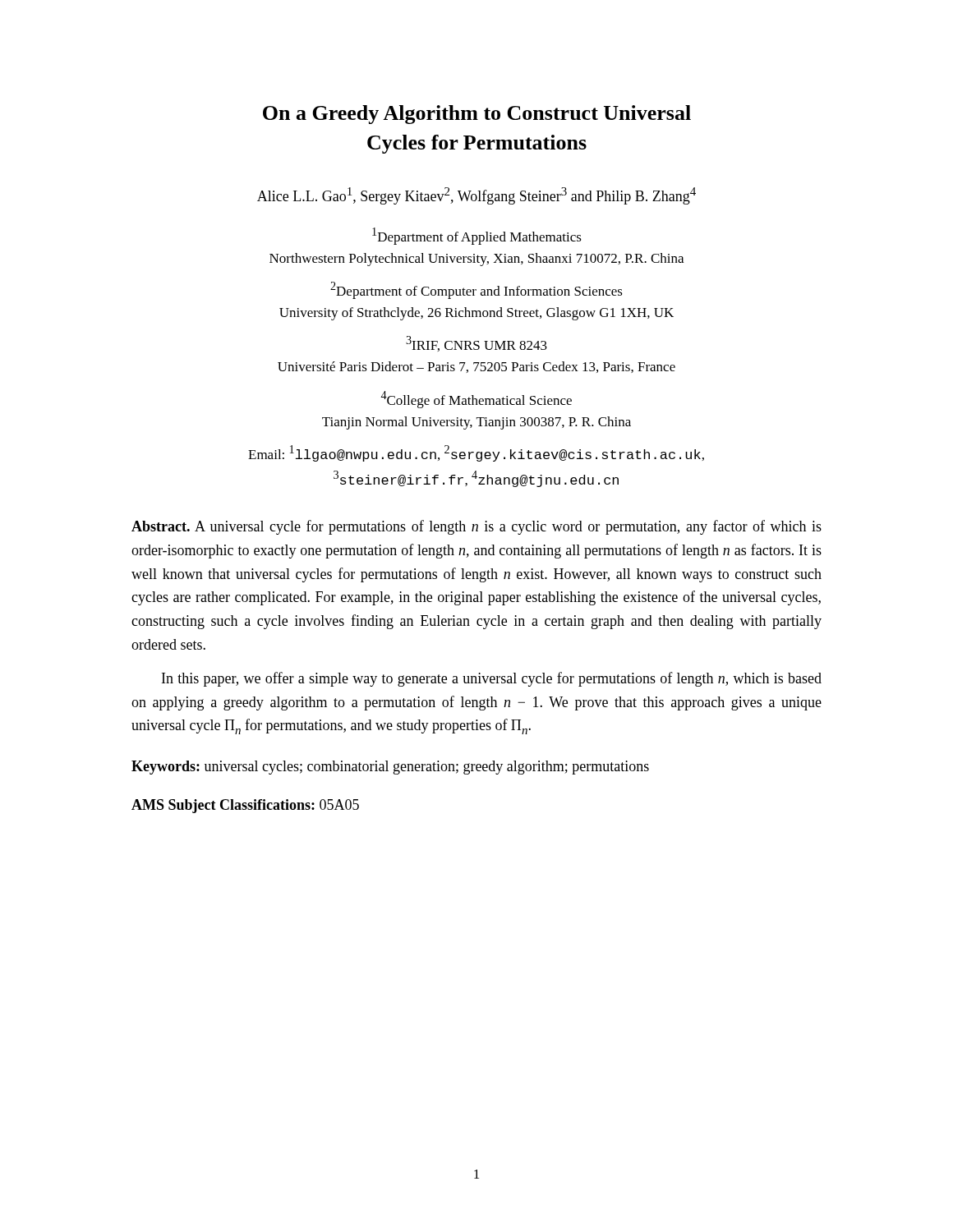Point to the text block starting "1Department of Applied Mathematics Northwestern Polytechnical"

pyautogui.click(x=476, y=245)
